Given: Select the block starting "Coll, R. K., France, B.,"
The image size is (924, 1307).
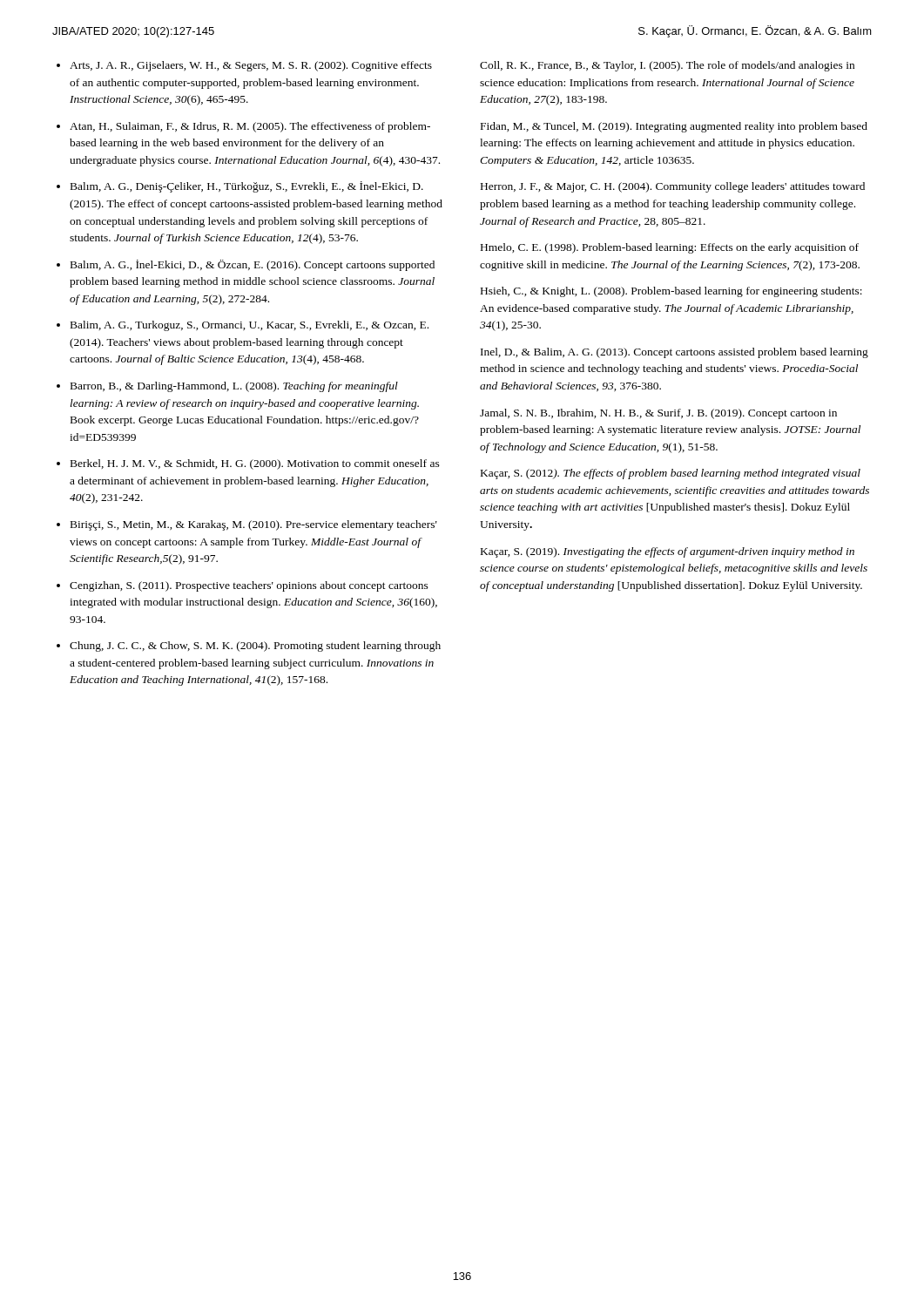Looking at the screenshot, I should pyautogui.click(x=667, y=82).
